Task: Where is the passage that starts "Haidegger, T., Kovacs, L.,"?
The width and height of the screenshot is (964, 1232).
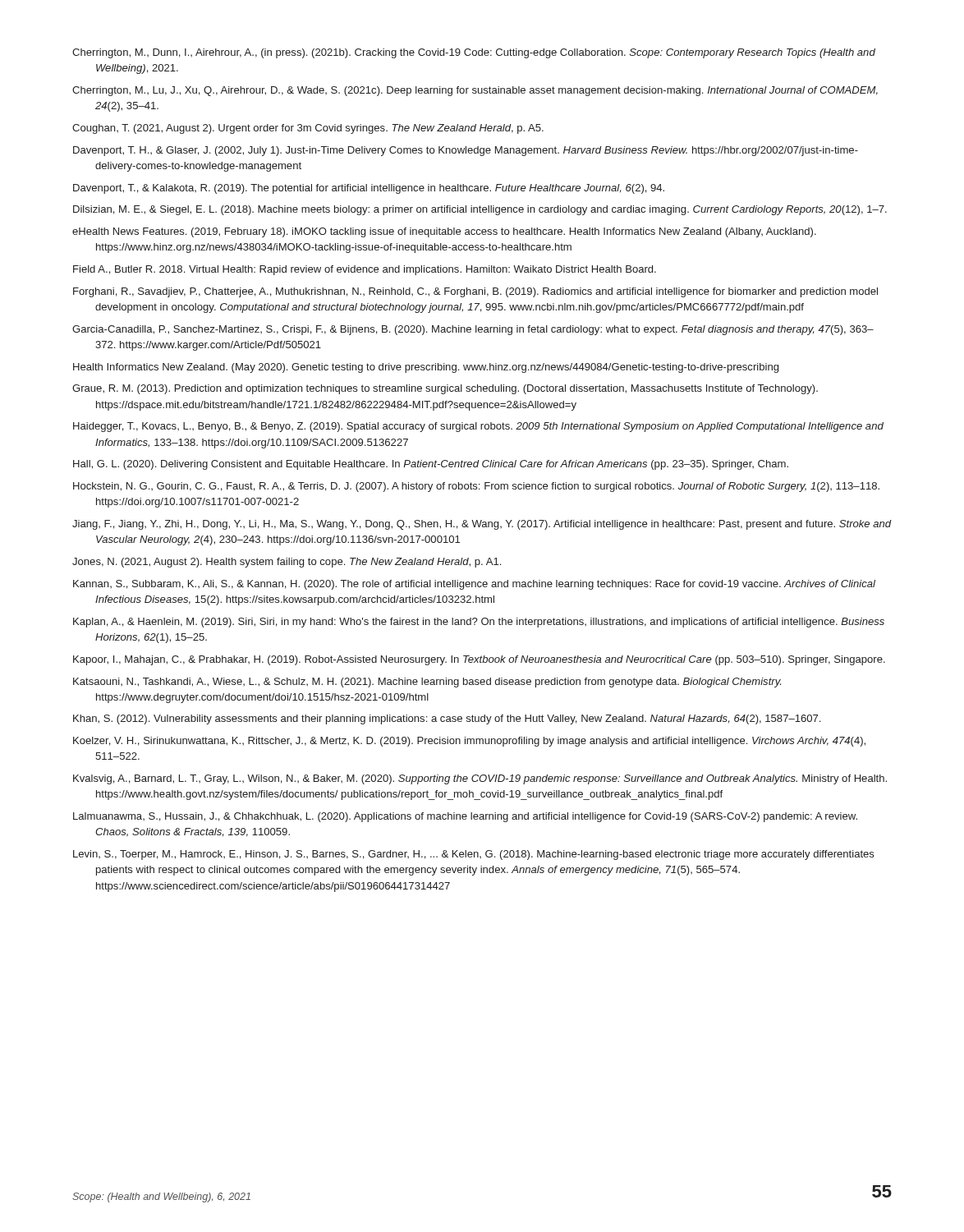Action: tap(478, 434)
